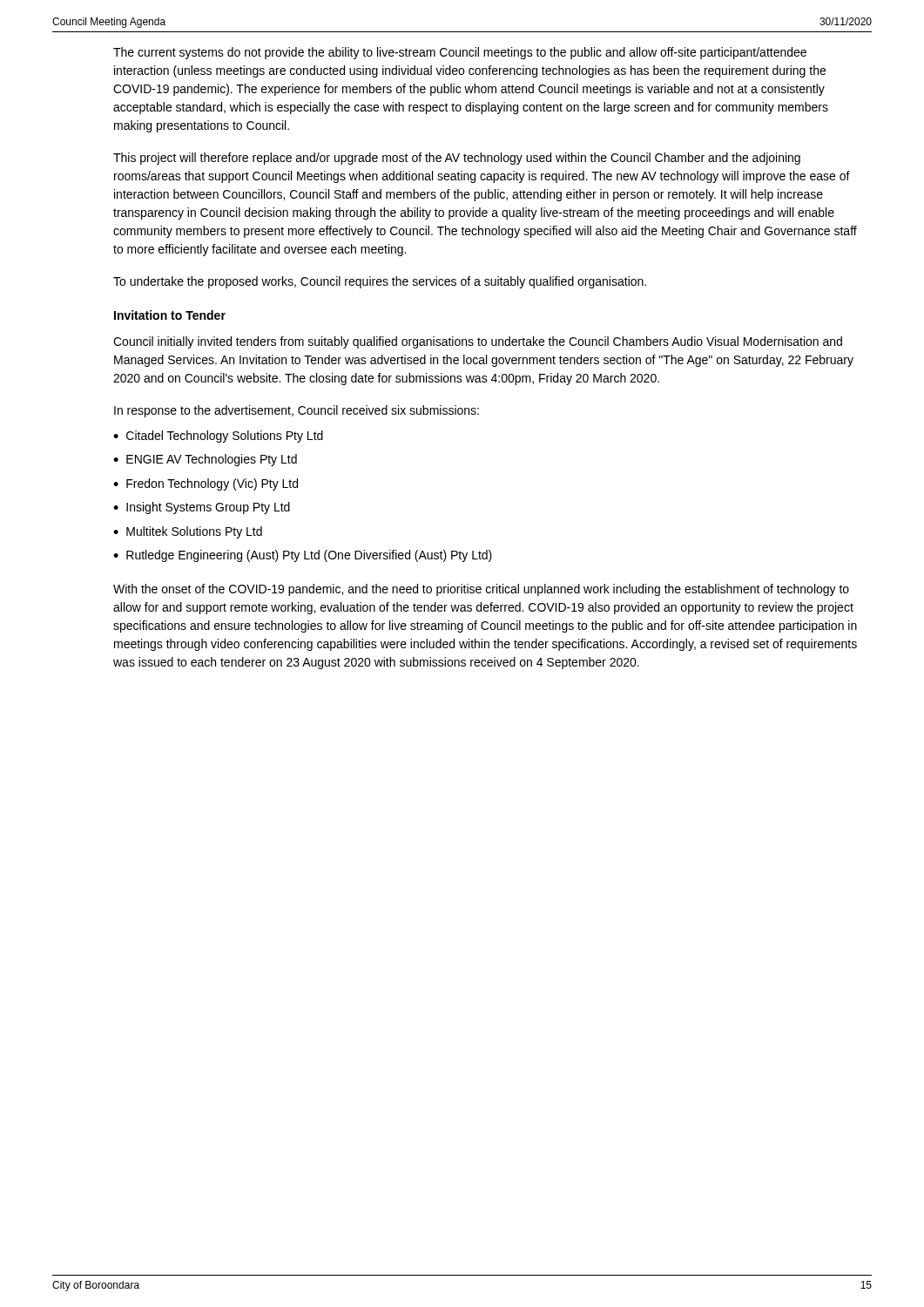Find the block on this page that starts "• Insight Systems Group"
Viewport: 924px width, 1307px height.
tap(202, 509)
